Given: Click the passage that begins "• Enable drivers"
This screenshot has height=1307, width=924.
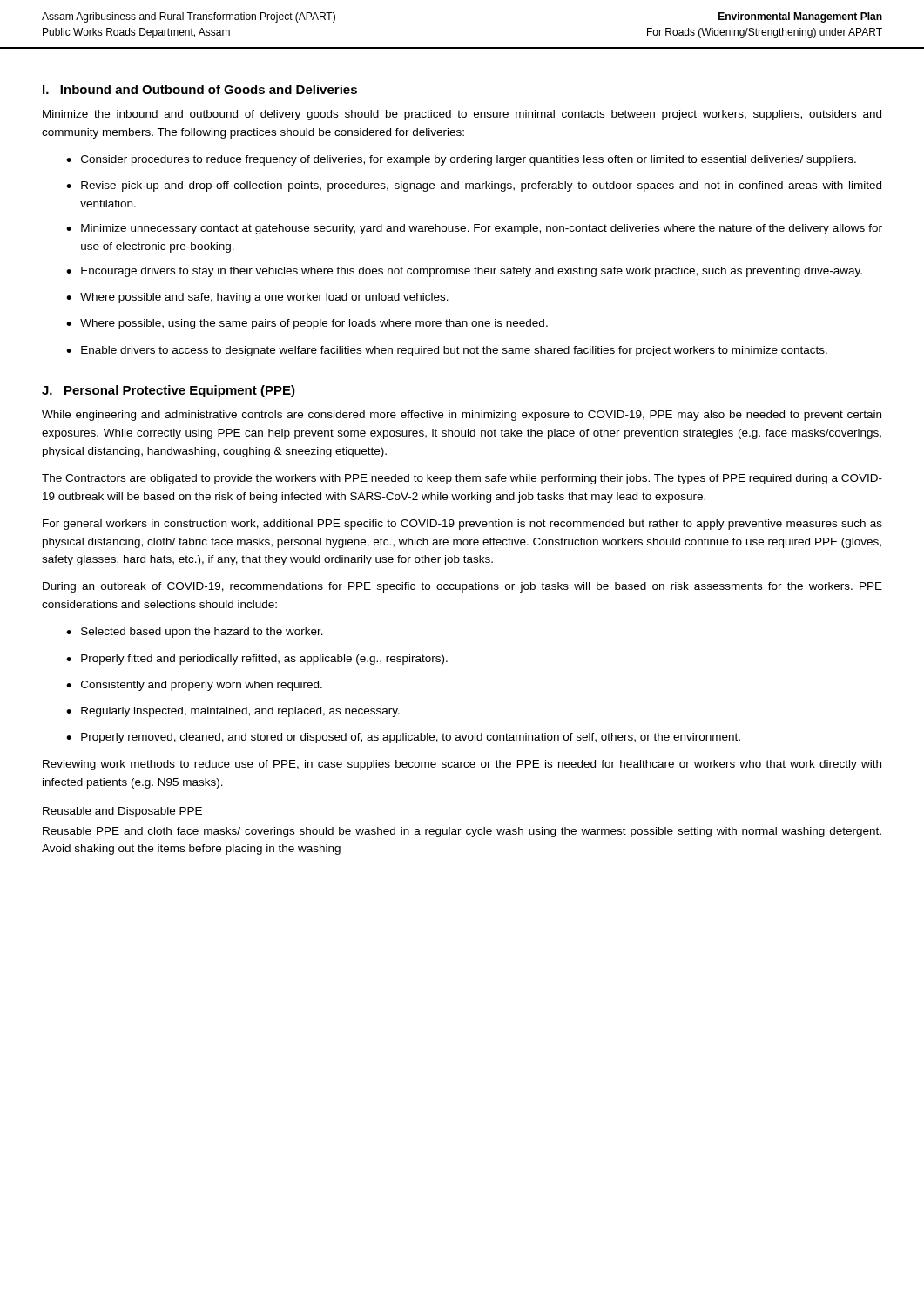Looking at the screenshot, I should [x=474, y=351].
